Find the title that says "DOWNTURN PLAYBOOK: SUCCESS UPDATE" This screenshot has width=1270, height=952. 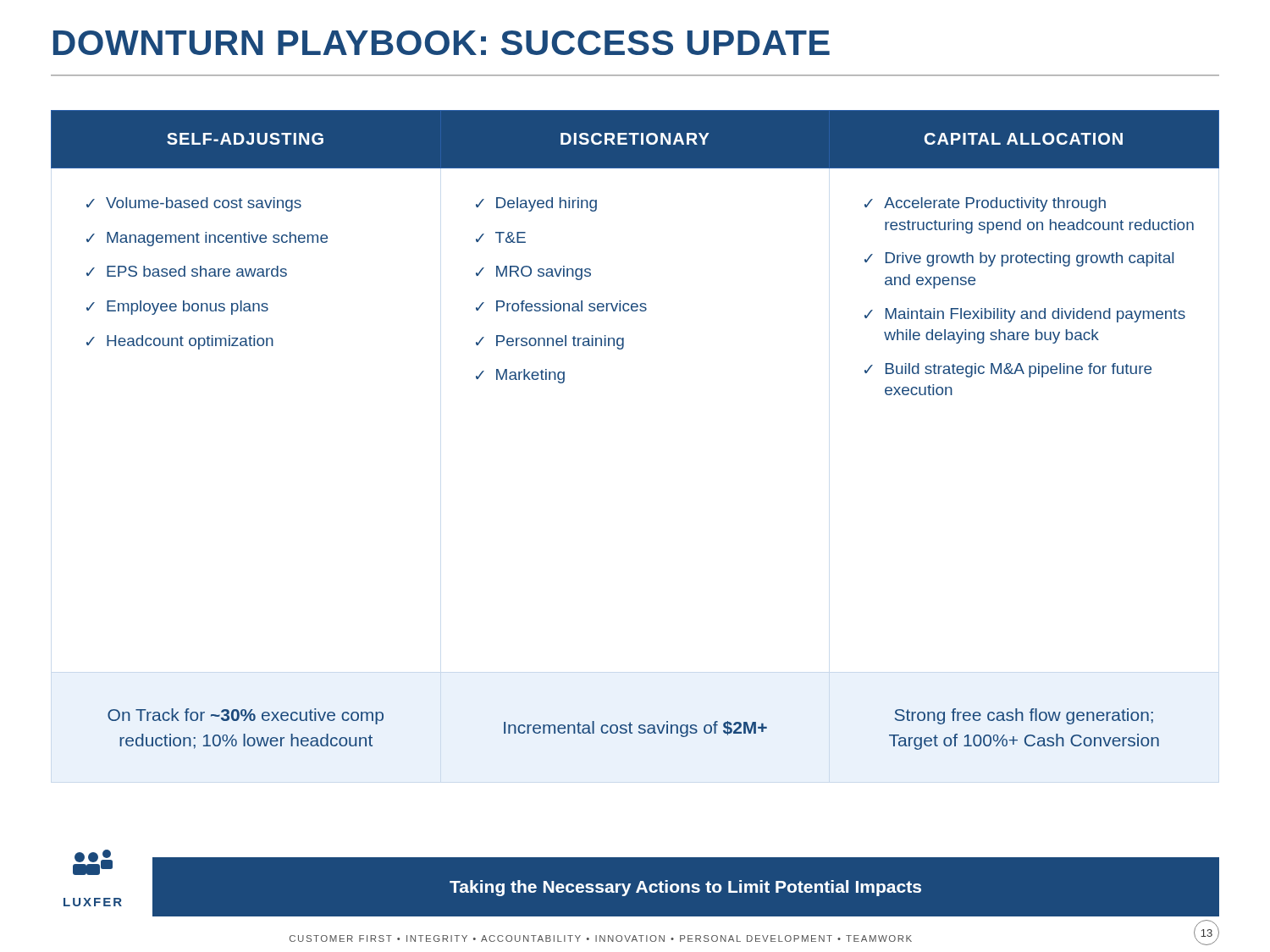click(x=635, y=50)
